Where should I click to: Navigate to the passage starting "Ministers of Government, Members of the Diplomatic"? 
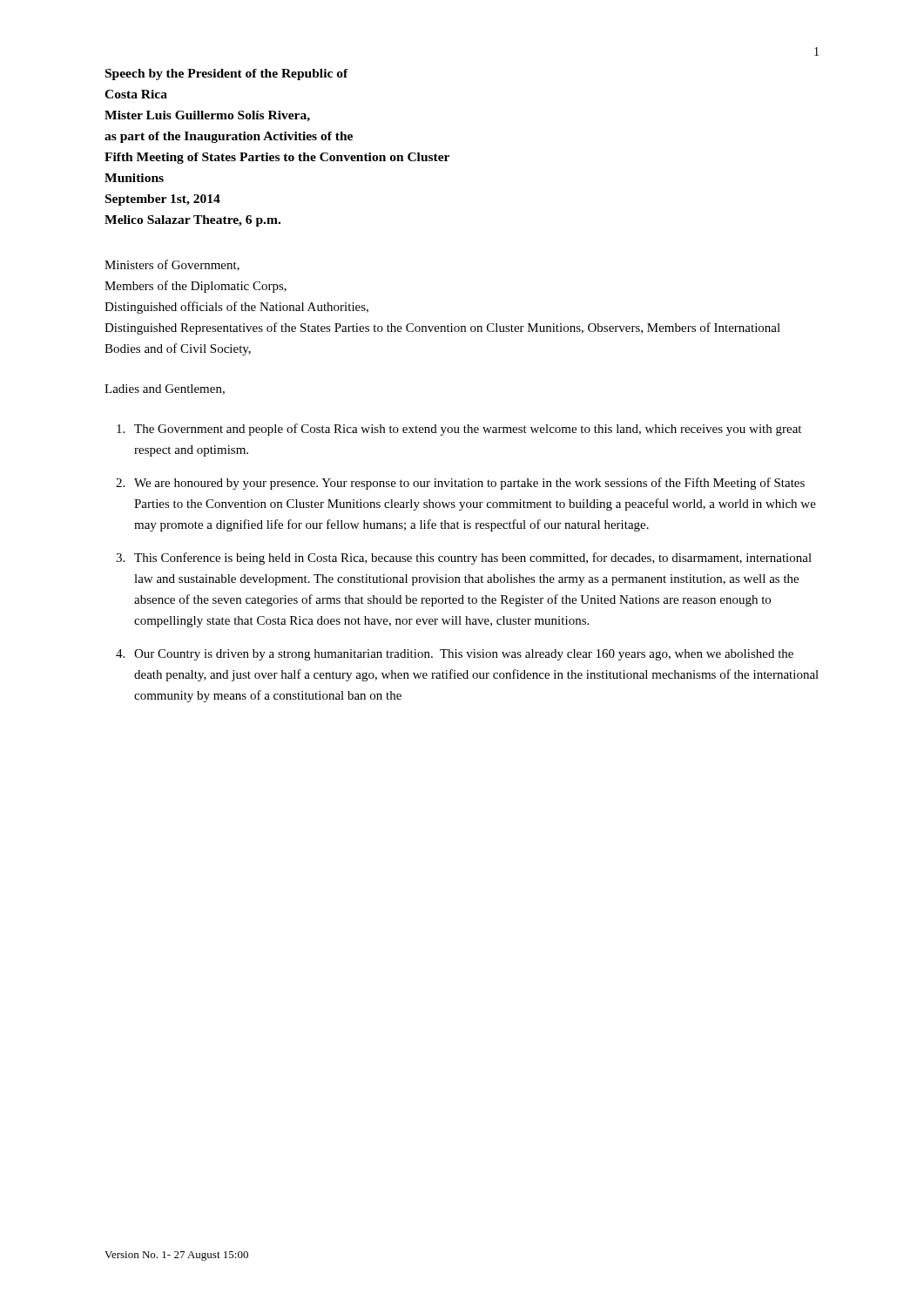click(172, 265)
